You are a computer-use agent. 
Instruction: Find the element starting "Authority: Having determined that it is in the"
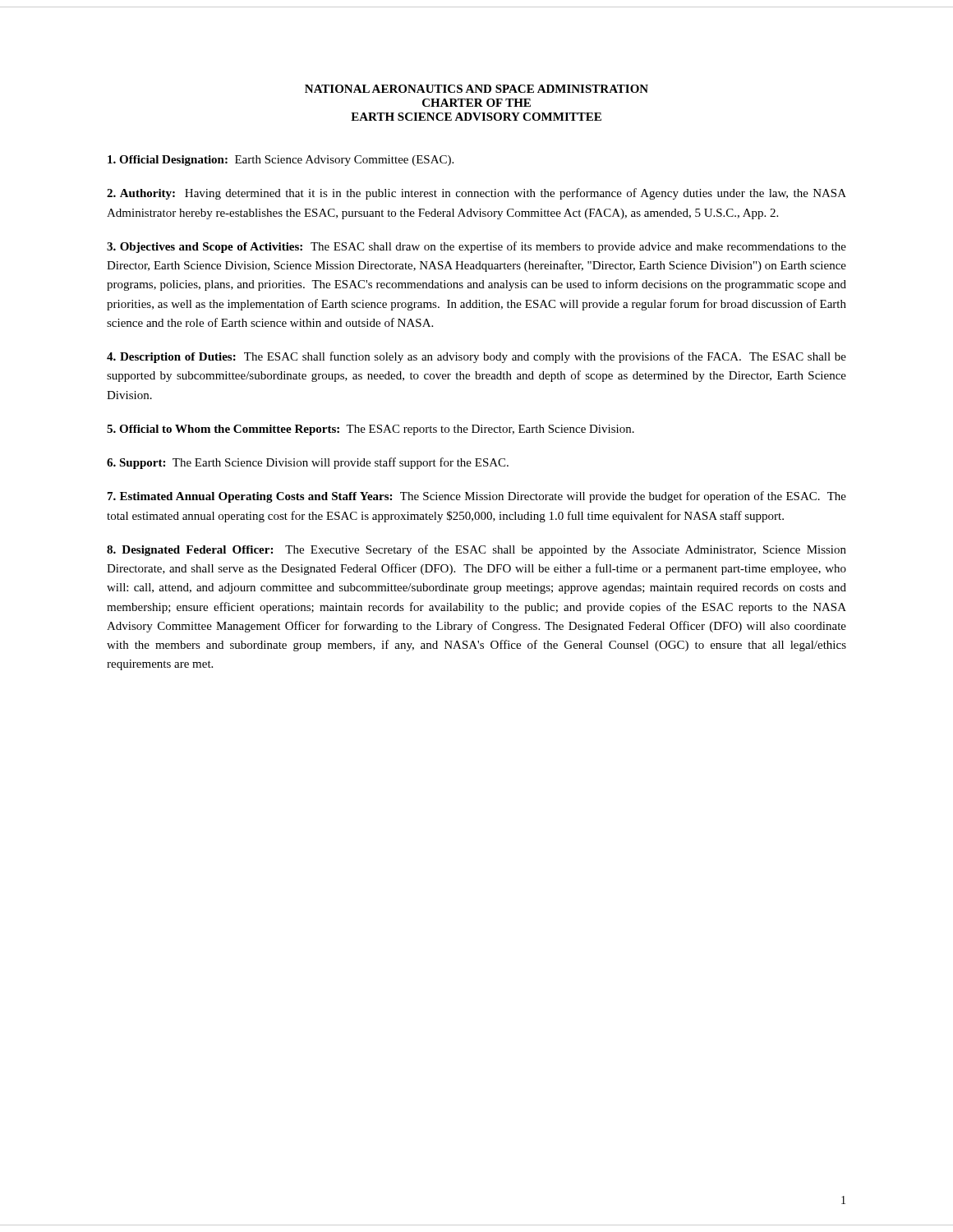(x=476, y=203)
